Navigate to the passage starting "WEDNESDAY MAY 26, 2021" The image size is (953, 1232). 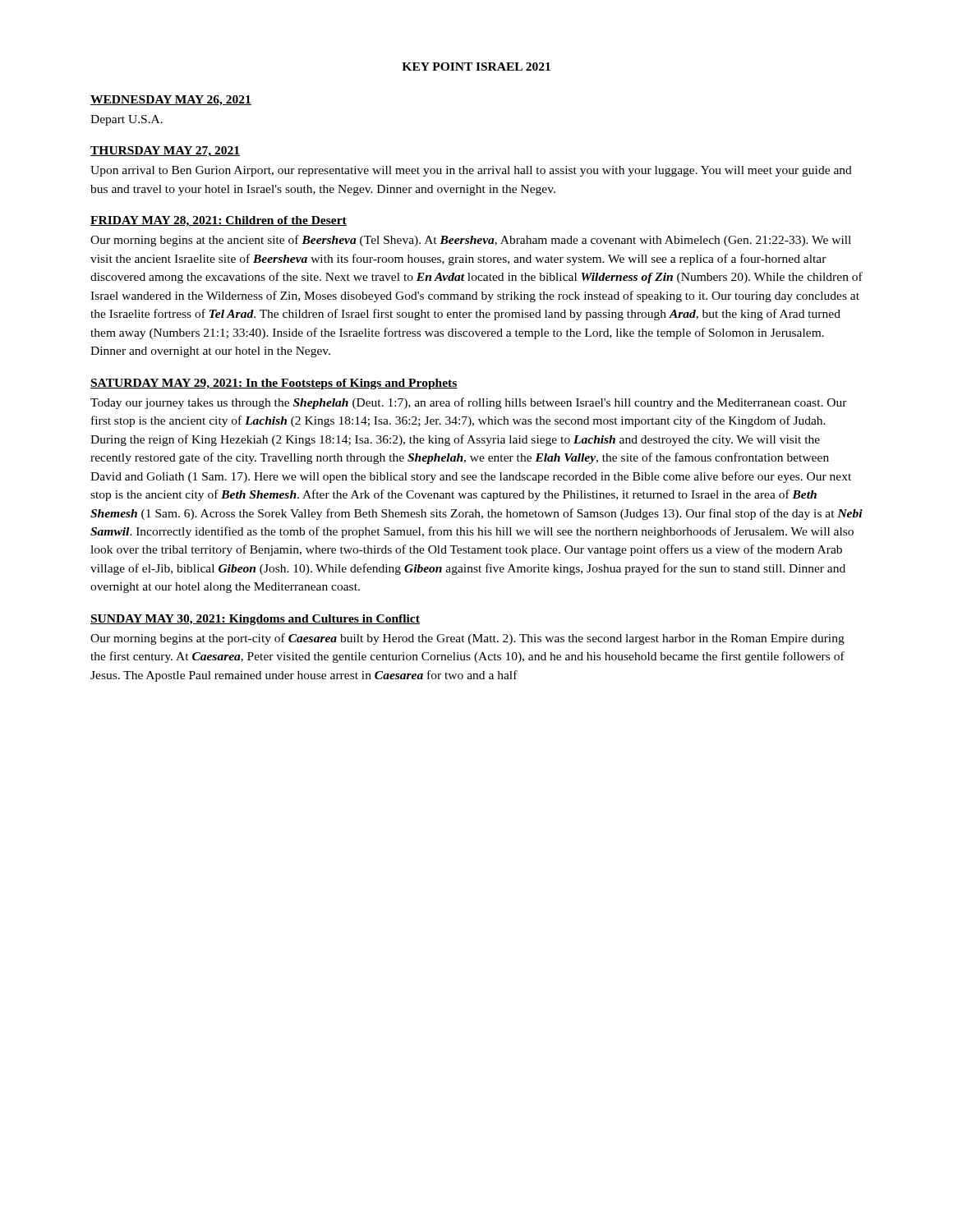click(x=171, y=101)
